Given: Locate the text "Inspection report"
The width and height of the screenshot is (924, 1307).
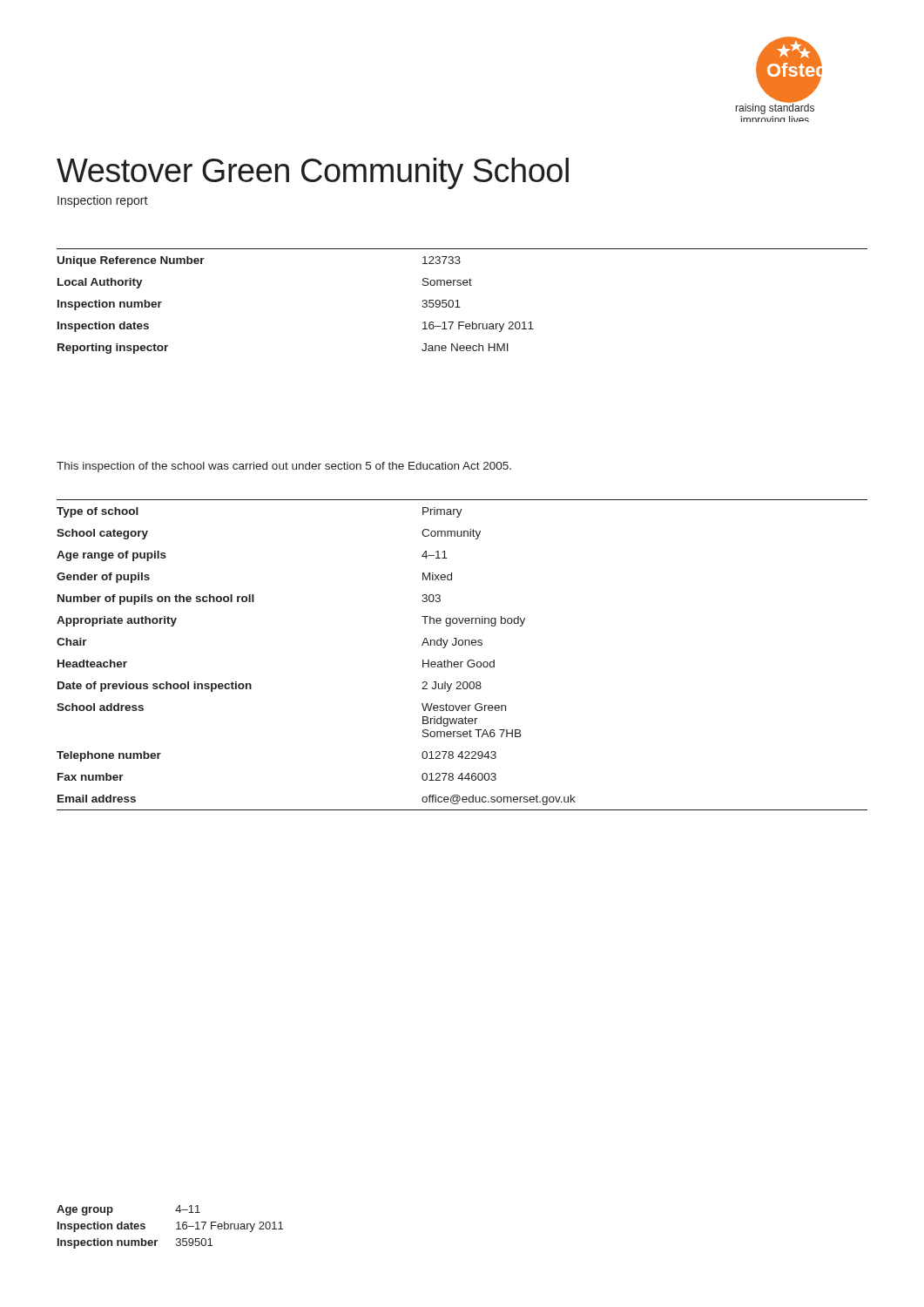Looking at the screenshot, I should (102, 200).
